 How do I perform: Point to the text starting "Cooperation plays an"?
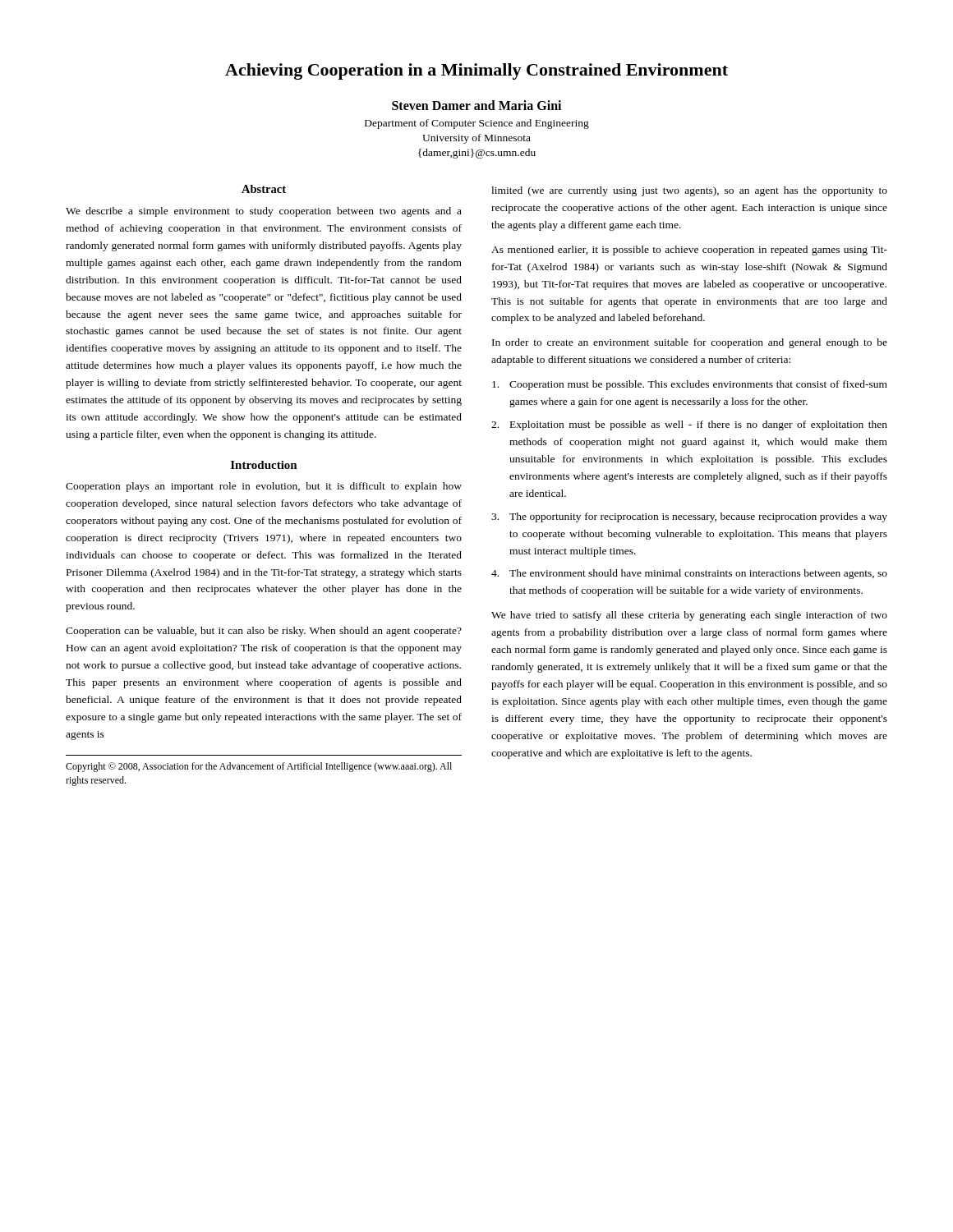[x=264, y=546]
